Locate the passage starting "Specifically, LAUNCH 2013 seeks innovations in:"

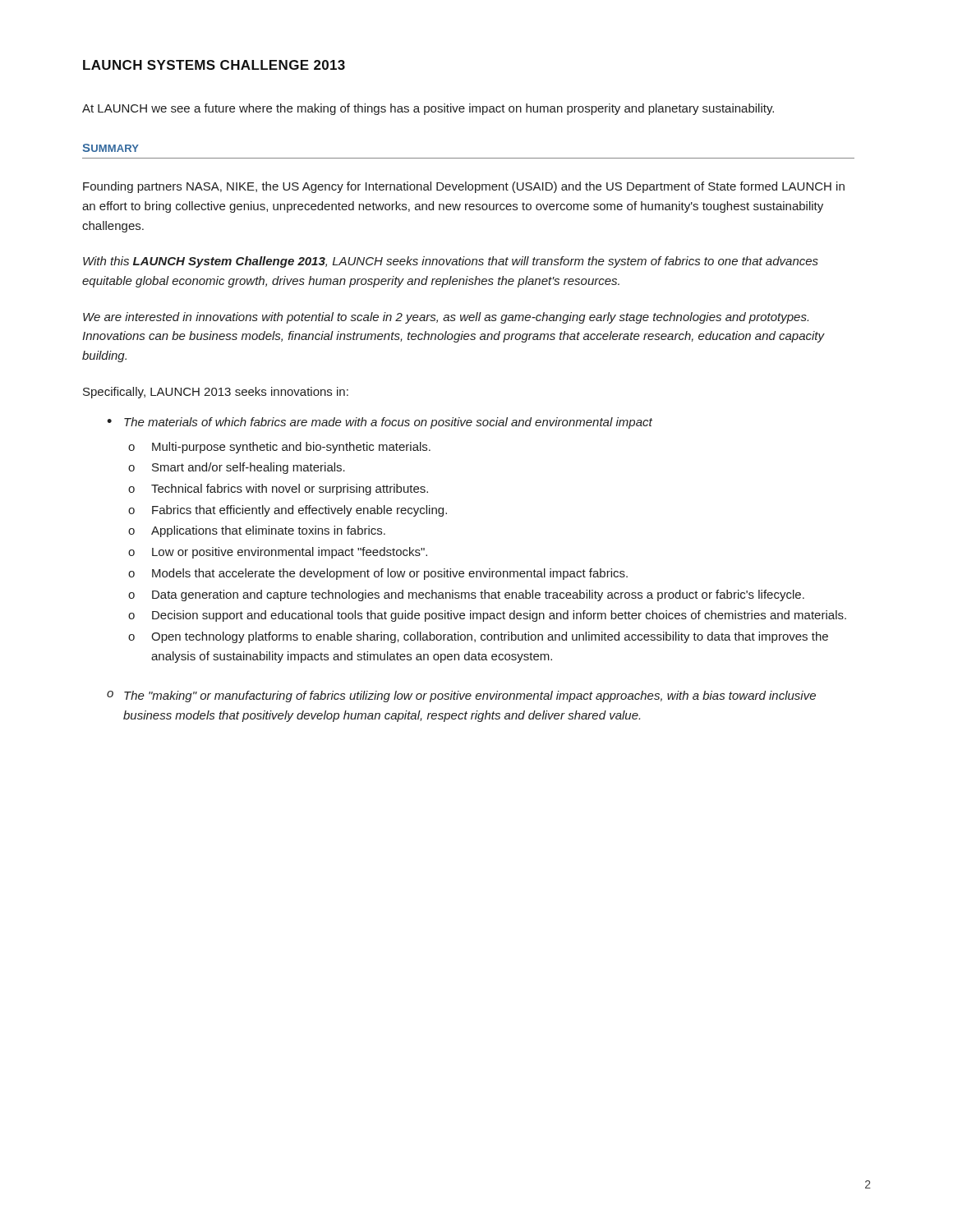pos(216,391)
